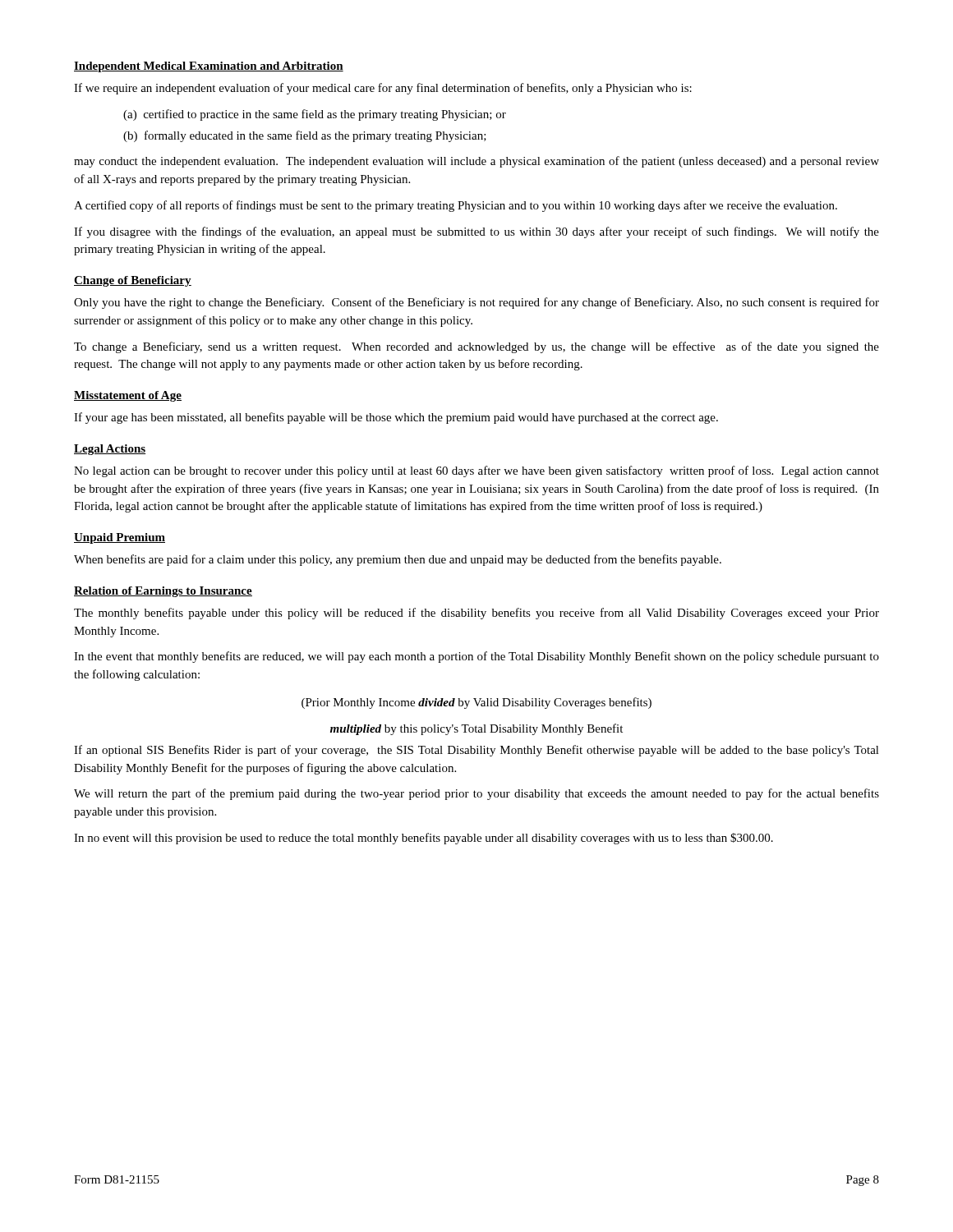
Task: Navigate to the text starting "may conduct the independent"
Action: [476, 170]
